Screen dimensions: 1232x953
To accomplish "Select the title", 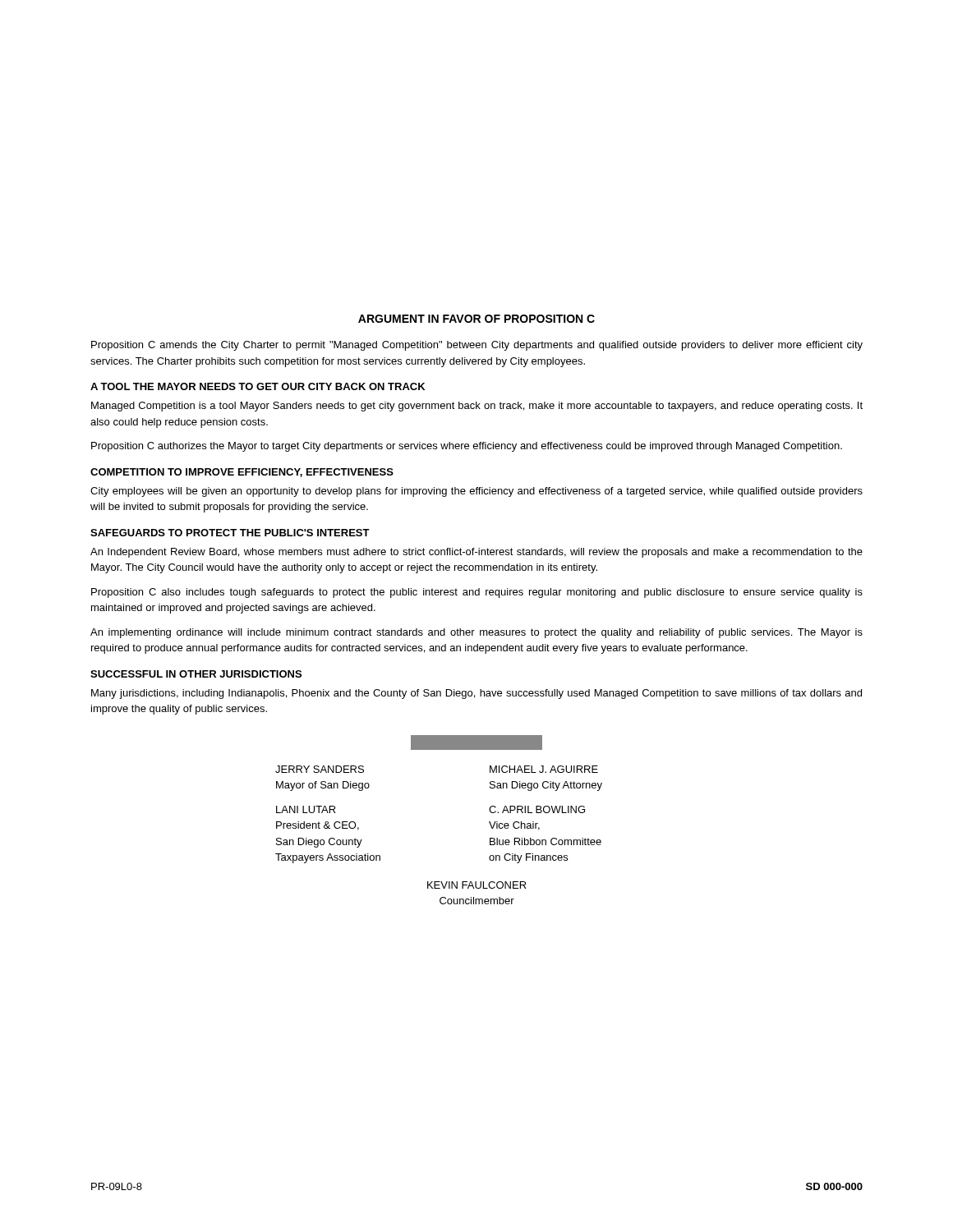I will pyautogui.click(x=476, y=319).
